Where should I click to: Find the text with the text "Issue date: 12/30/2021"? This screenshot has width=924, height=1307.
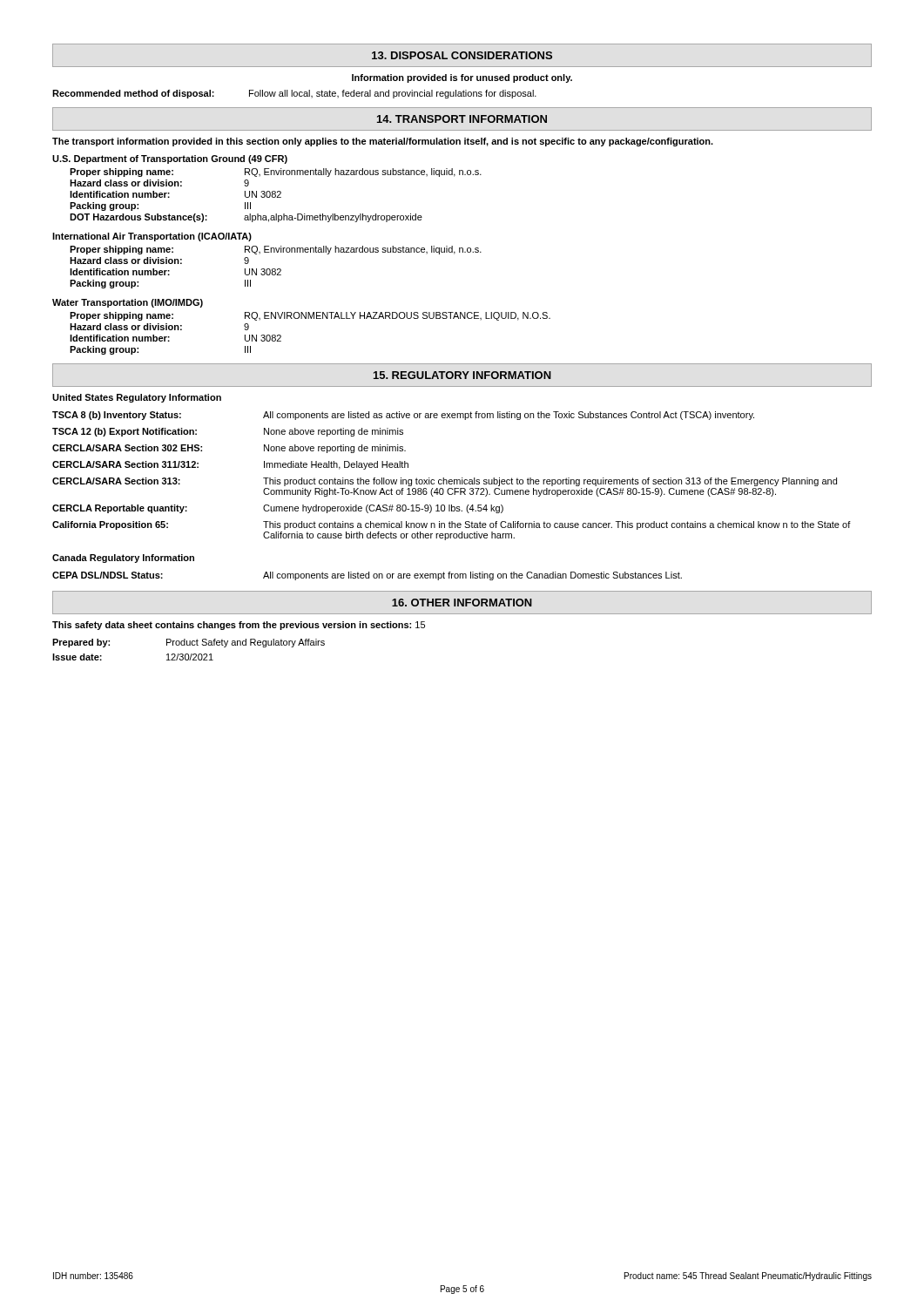pyautogui.click(x=71, y=657)
